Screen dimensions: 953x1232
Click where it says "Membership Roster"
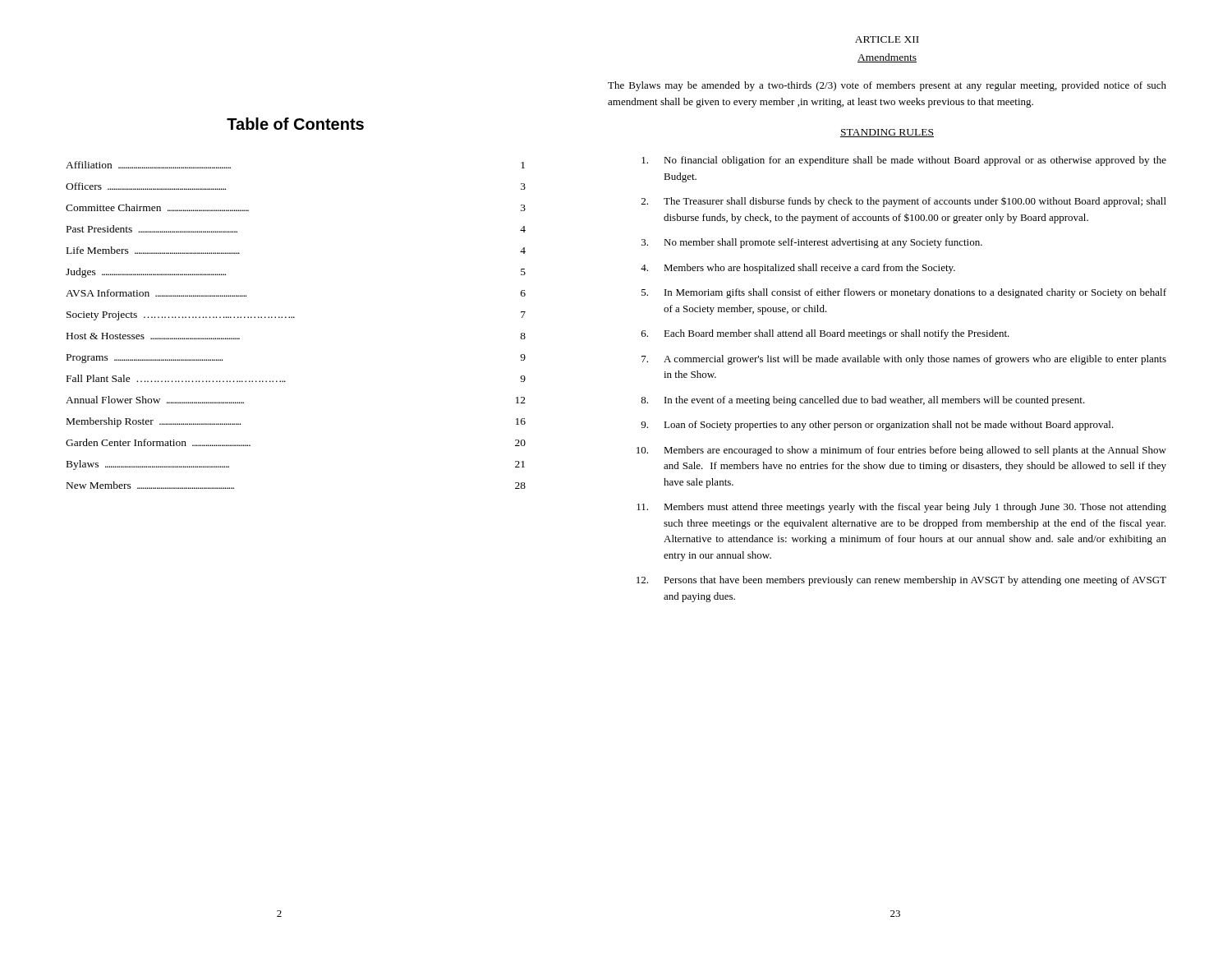(x=152, y=422)
